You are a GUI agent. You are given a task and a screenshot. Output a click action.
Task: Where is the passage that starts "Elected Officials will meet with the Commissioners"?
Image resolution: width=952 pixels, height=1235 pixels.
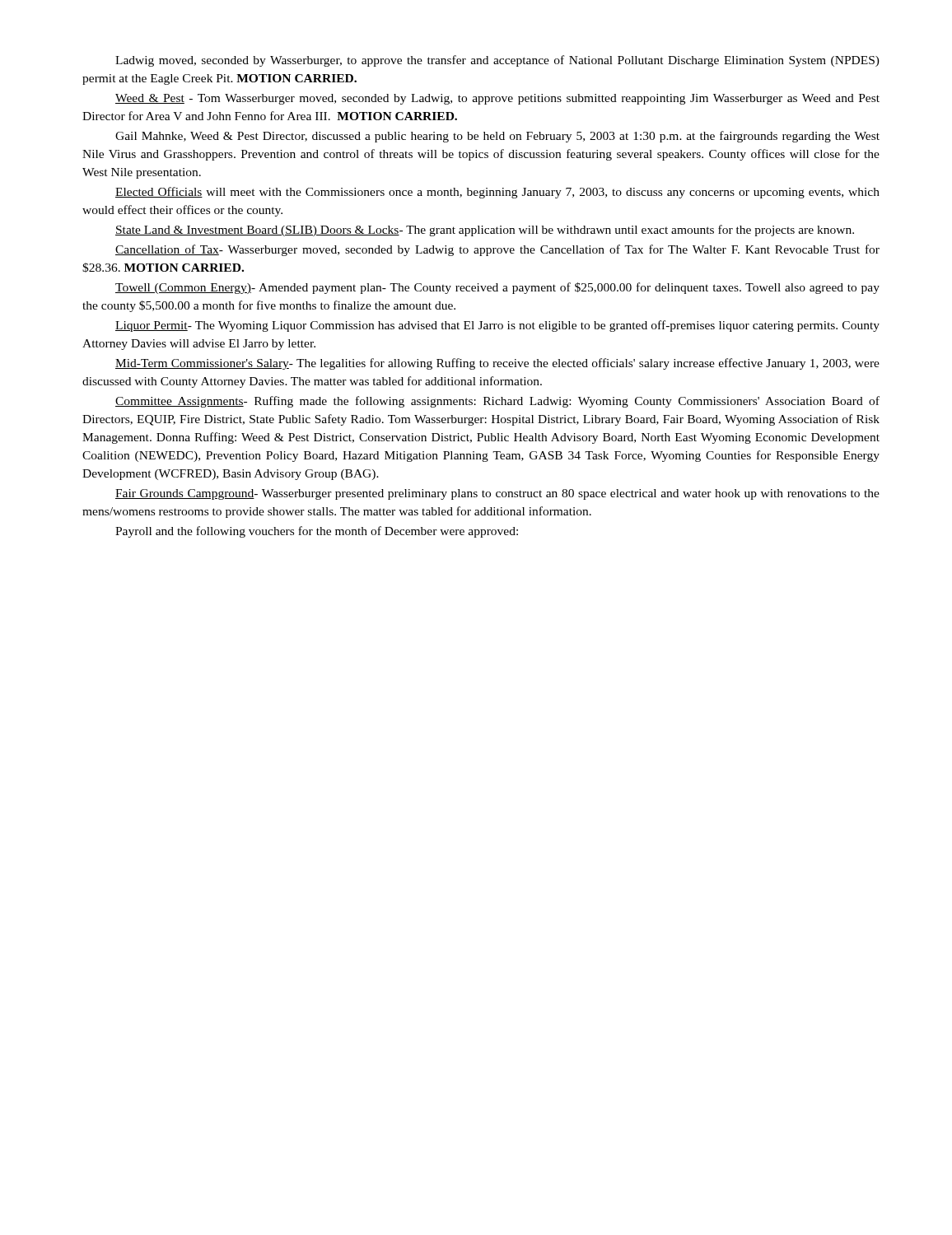click(x=481, y=201)
